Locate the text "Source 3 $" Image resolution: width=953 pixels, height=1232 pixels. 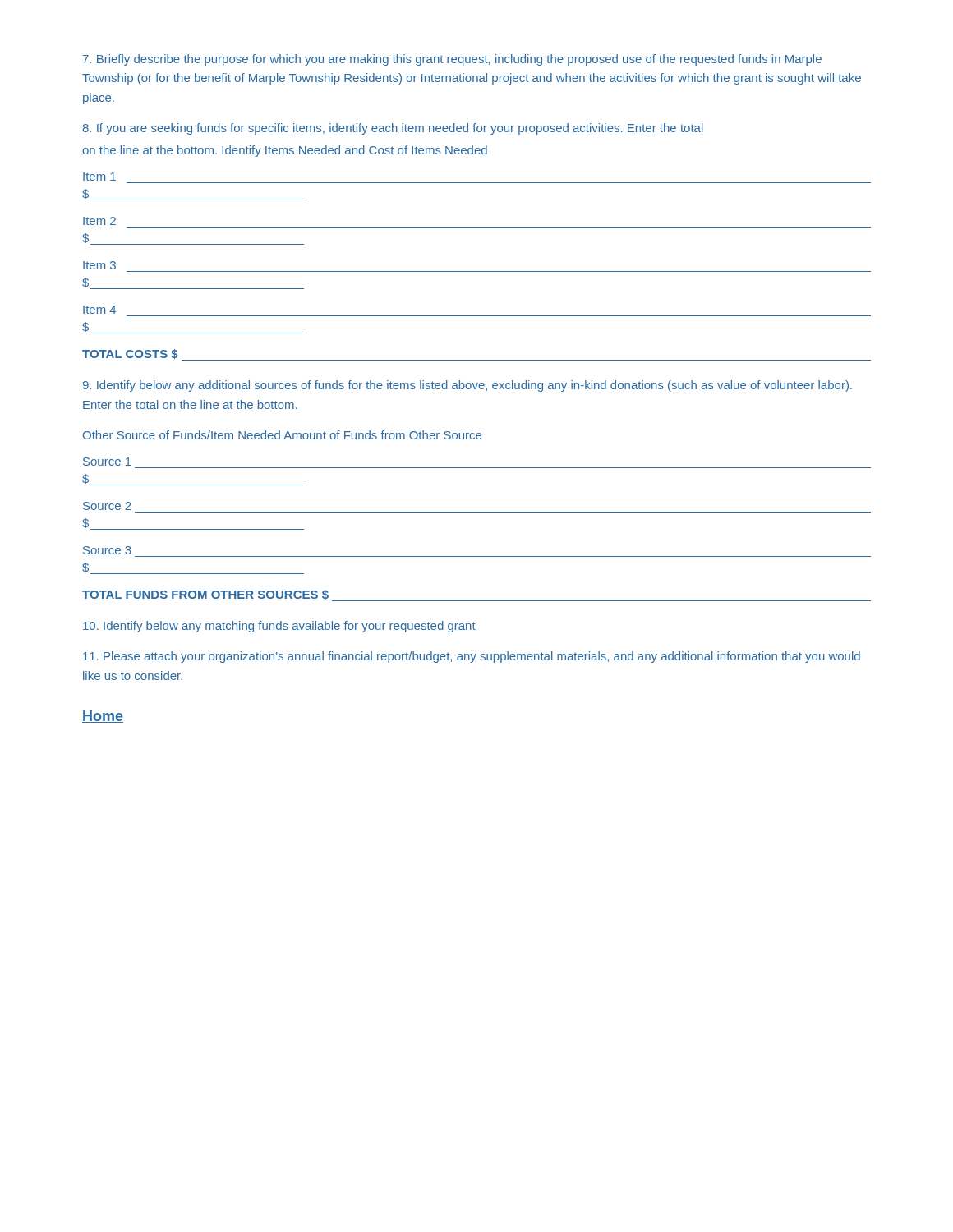pos(476,558)
